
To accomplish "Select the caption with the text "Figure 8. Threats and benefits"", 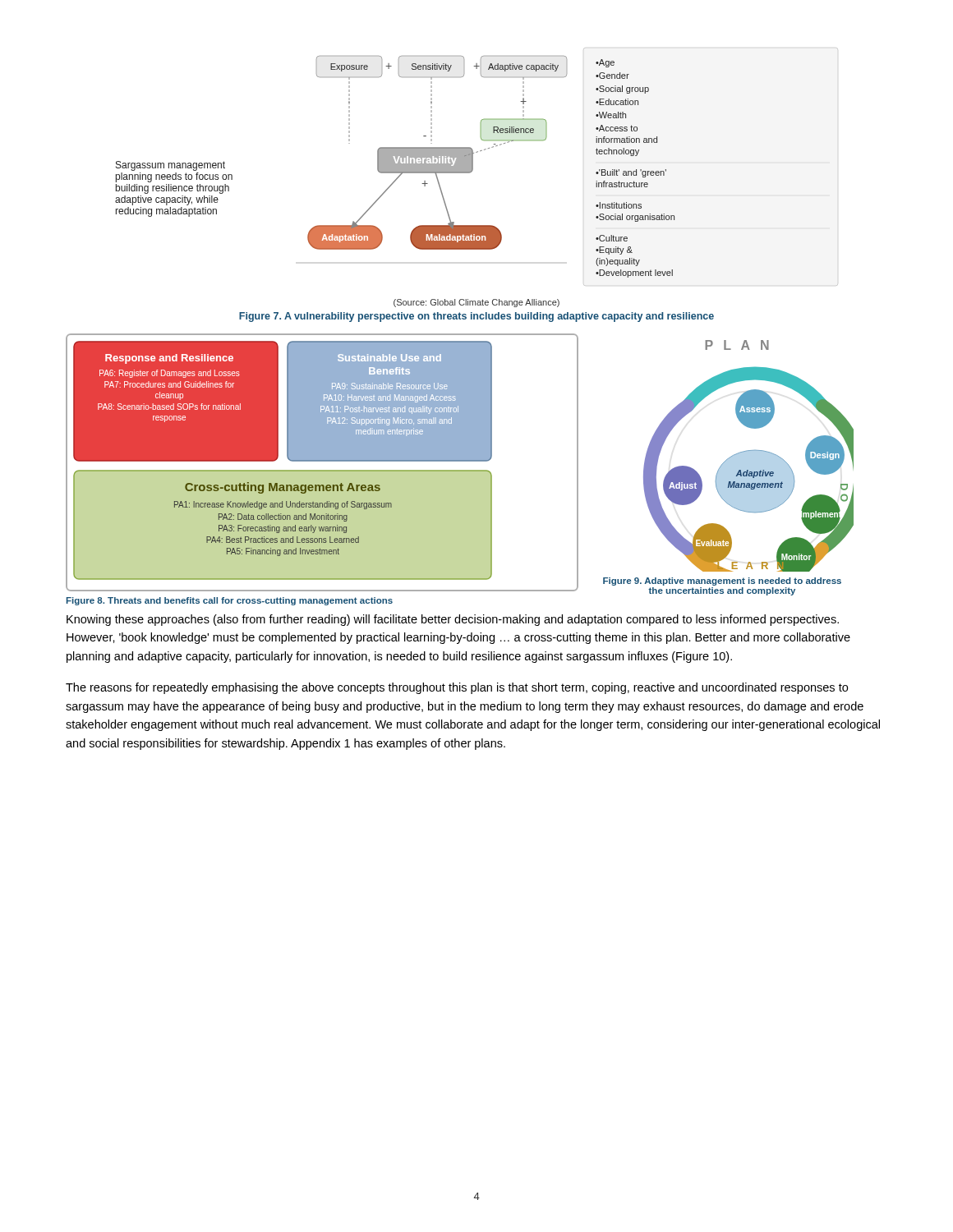I will pos(229,600).
